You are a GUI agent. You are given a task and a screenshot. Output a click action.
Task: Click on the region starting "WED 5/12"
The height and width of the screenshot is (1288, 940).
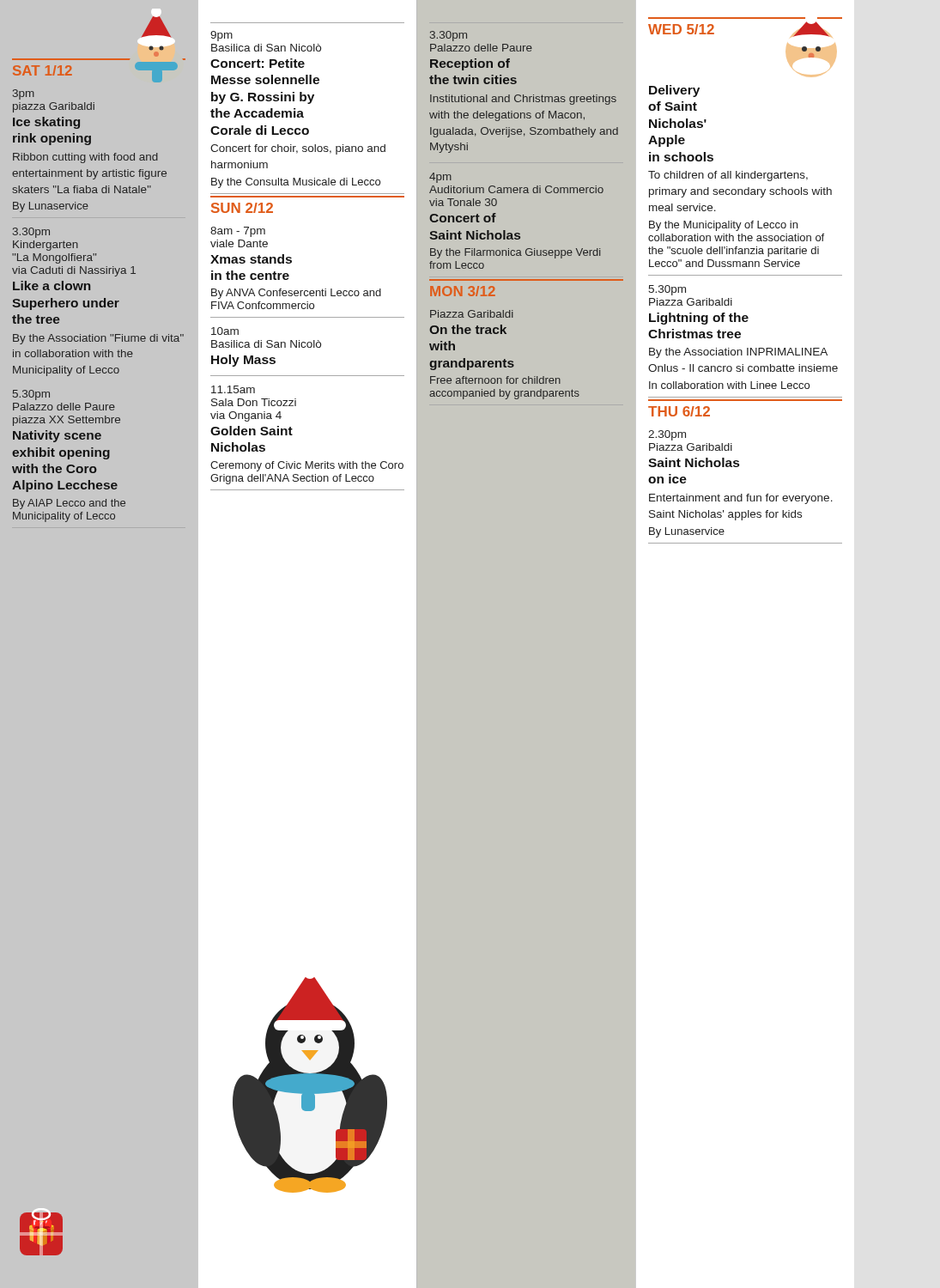click(x=745, y=28)
